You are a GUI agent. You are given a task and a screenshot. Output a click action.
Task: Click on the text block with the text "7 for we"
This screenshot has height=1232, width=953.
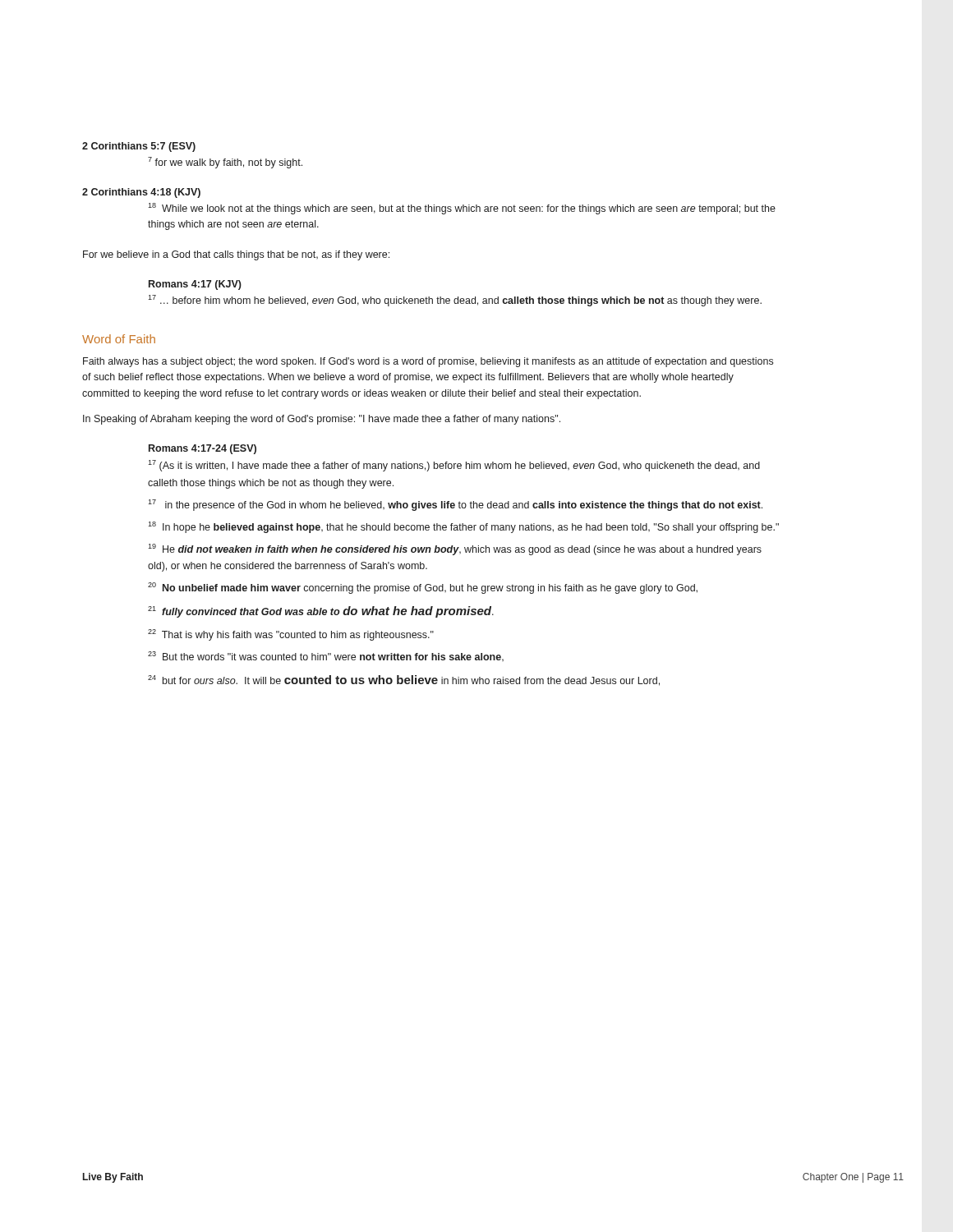click(x=226, y=162)
